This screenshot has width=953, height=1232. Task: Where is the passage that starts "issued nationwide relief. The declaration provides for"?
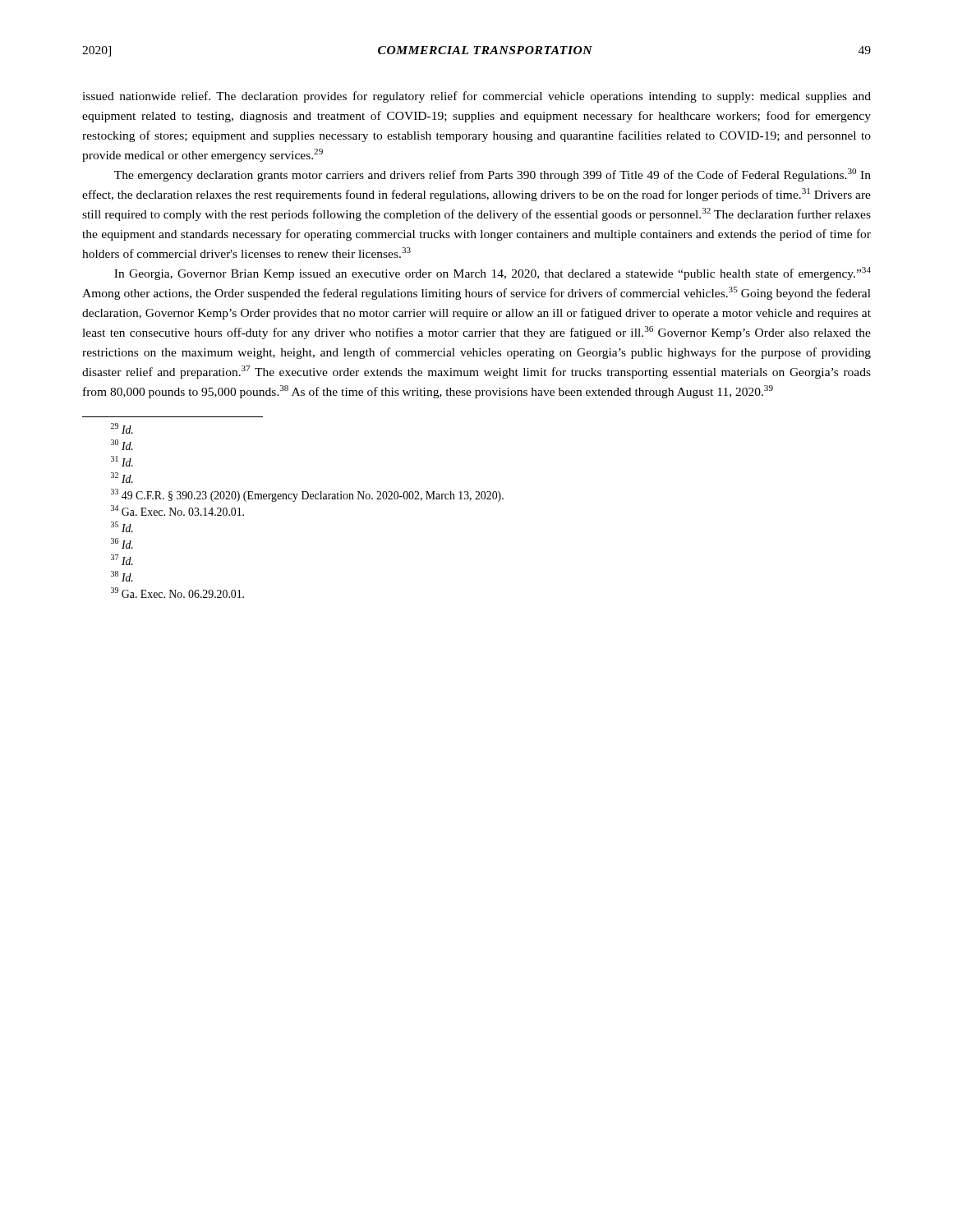point(476,126)
